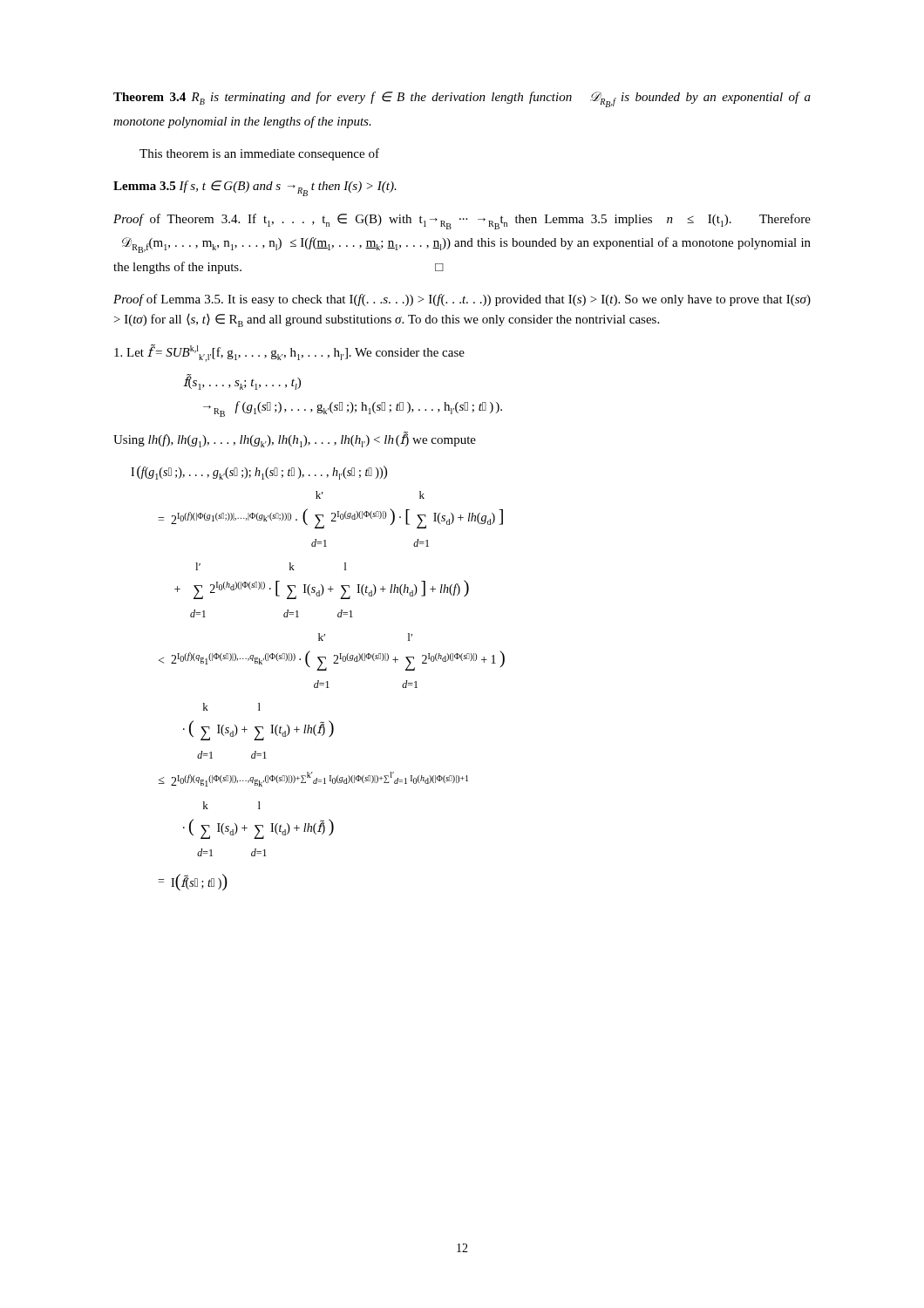924x1308 pixels.
Task: Find the block on this page that starts "Proof of Lemma"
Action: click(462, 310)
